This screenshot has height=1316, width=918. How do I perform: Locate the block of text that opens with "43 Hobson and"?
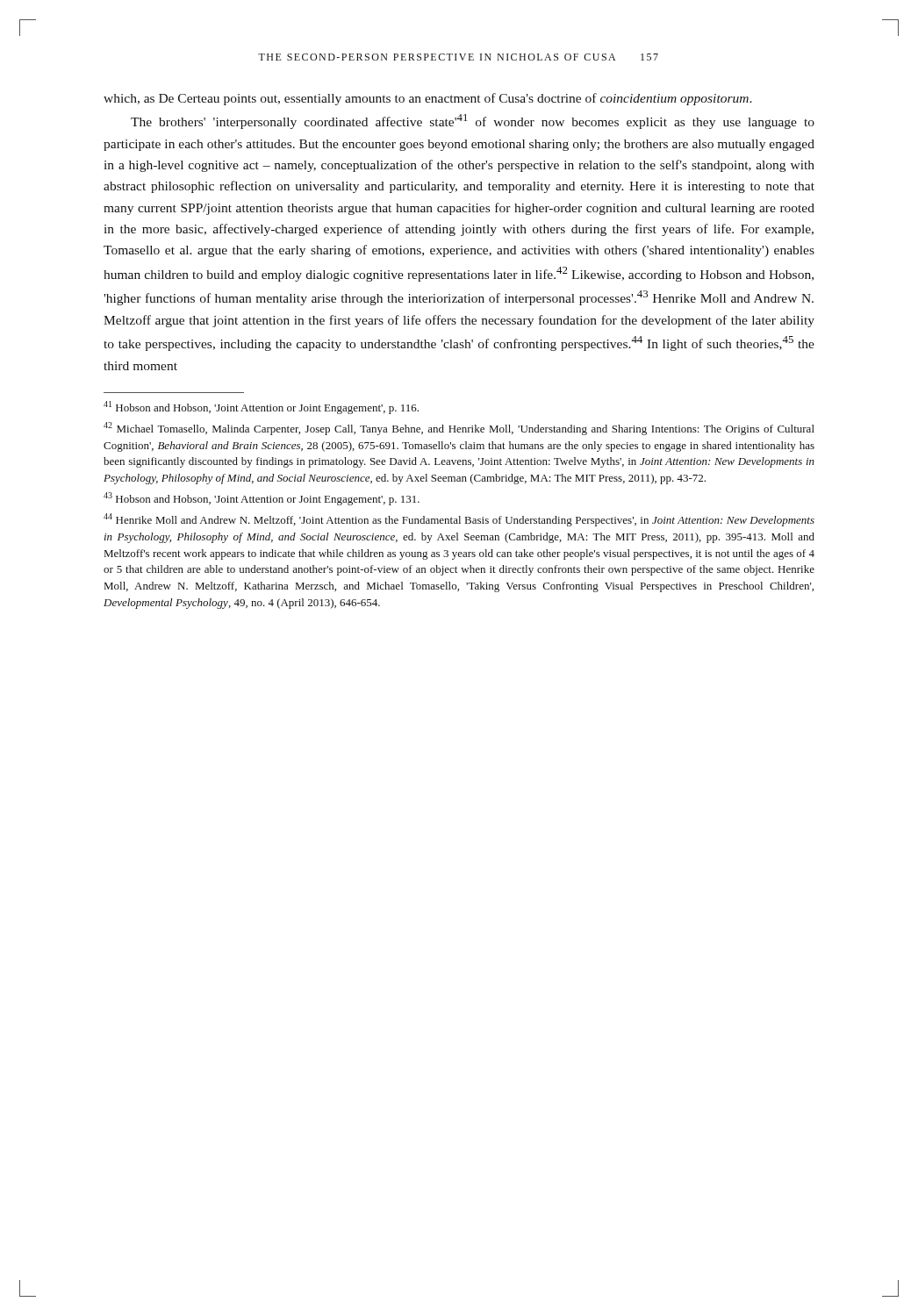click(262, 498)
